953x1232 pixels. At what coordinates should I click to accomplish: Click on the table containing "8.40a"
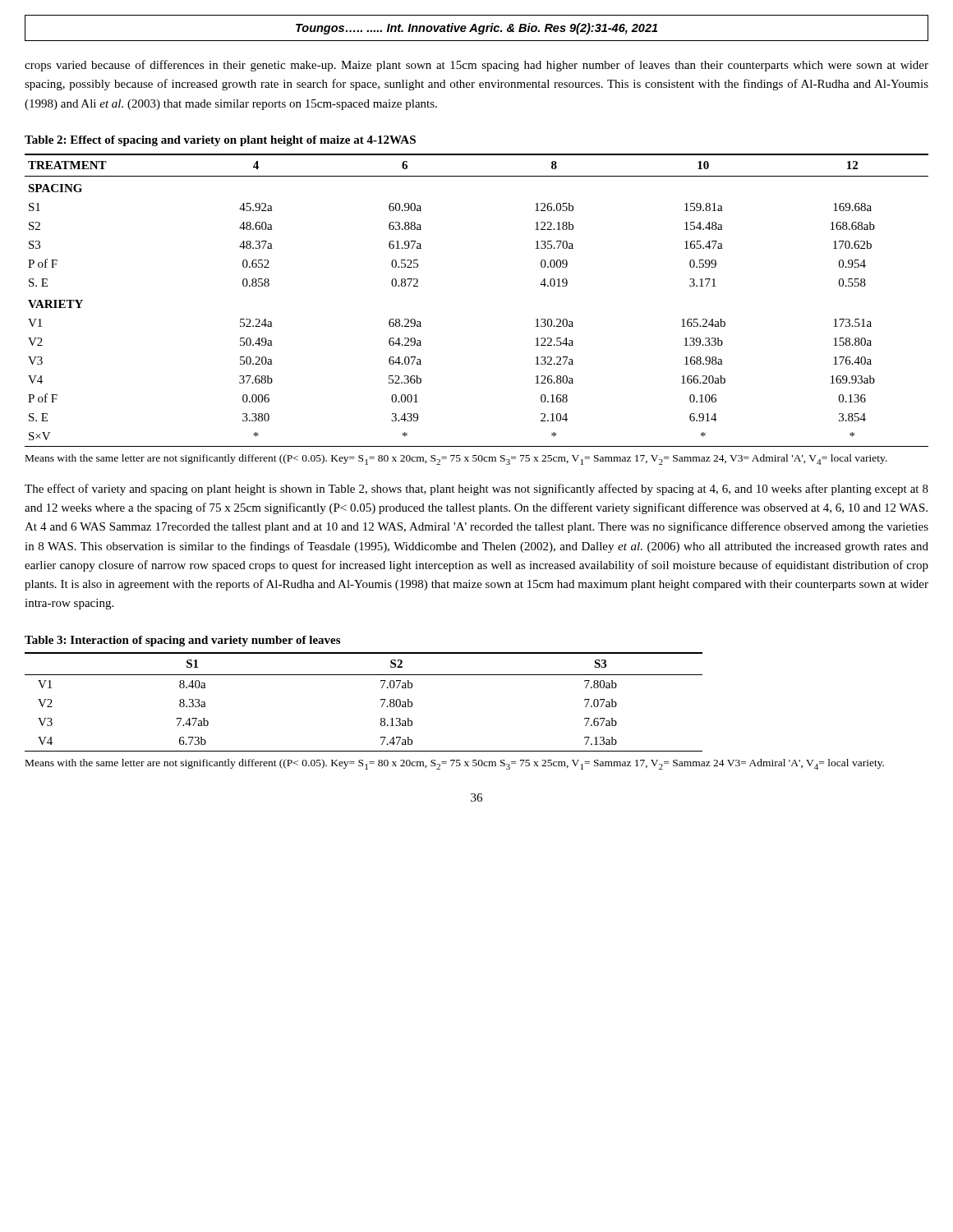(476, 701)
